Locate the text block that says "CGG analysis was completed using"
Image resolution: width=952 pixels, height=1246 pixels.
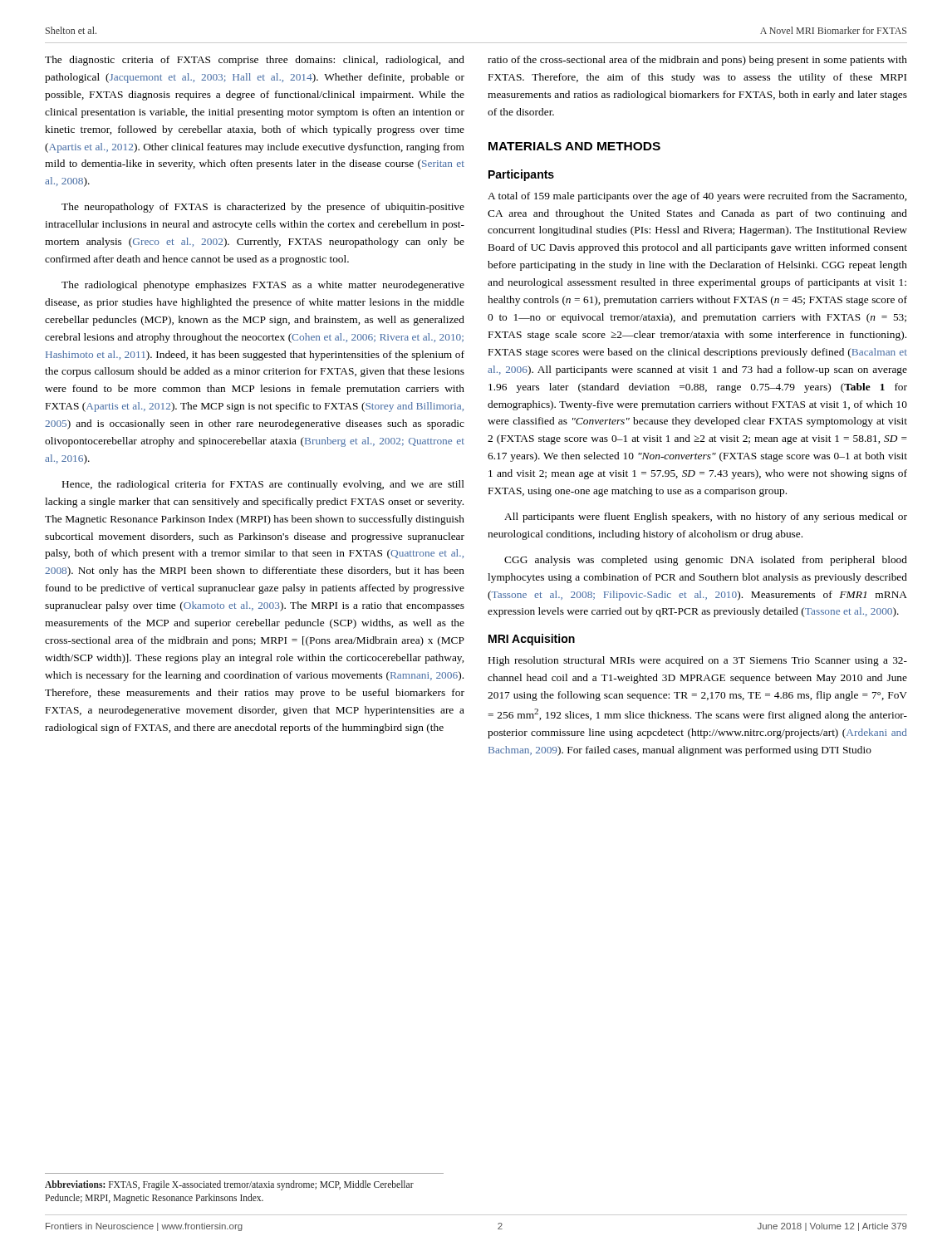[697, 586]
